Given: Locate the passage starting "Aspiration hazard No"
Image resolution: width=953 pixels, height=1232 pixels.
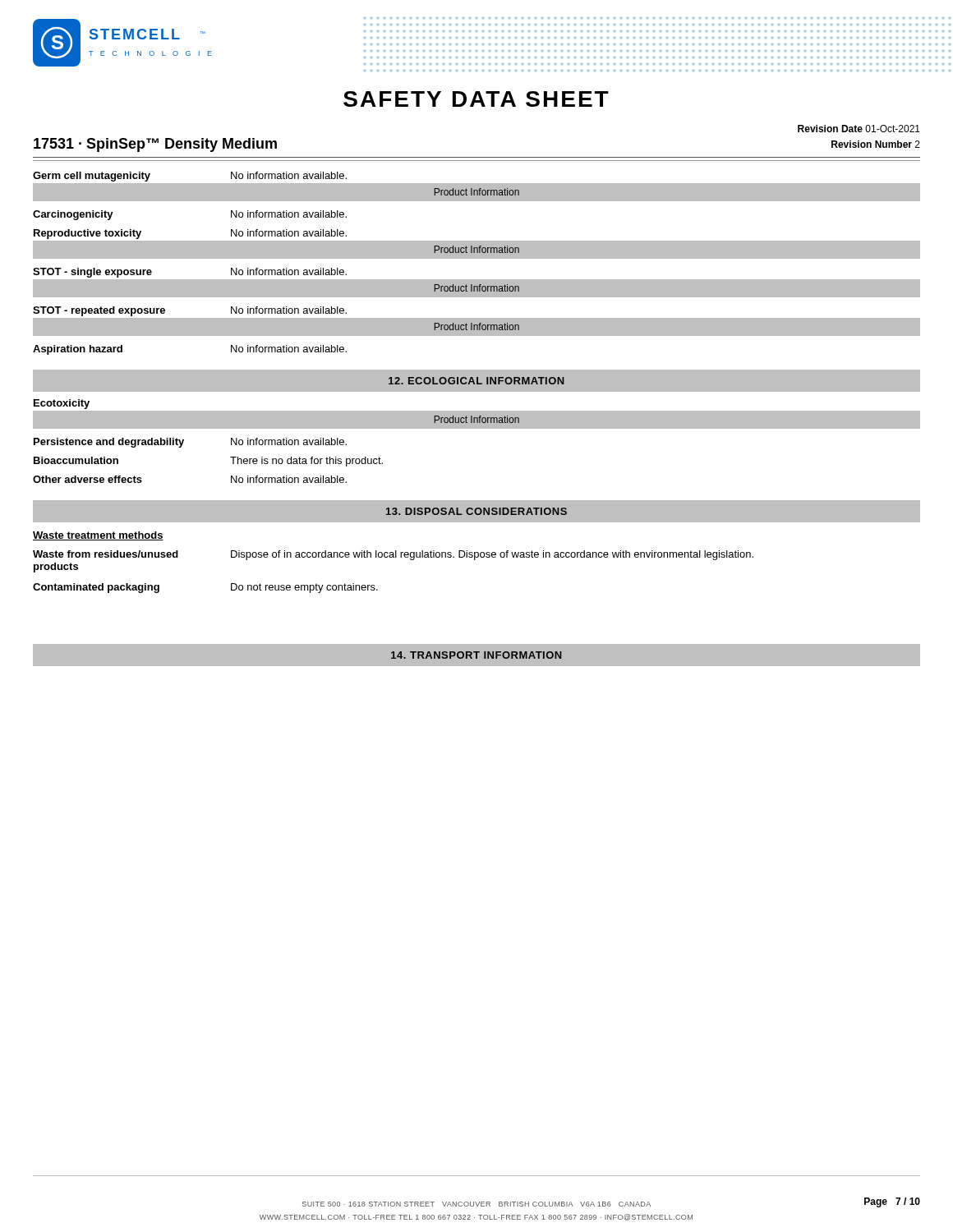Looking at the screenshot, I should pos(76,351).
